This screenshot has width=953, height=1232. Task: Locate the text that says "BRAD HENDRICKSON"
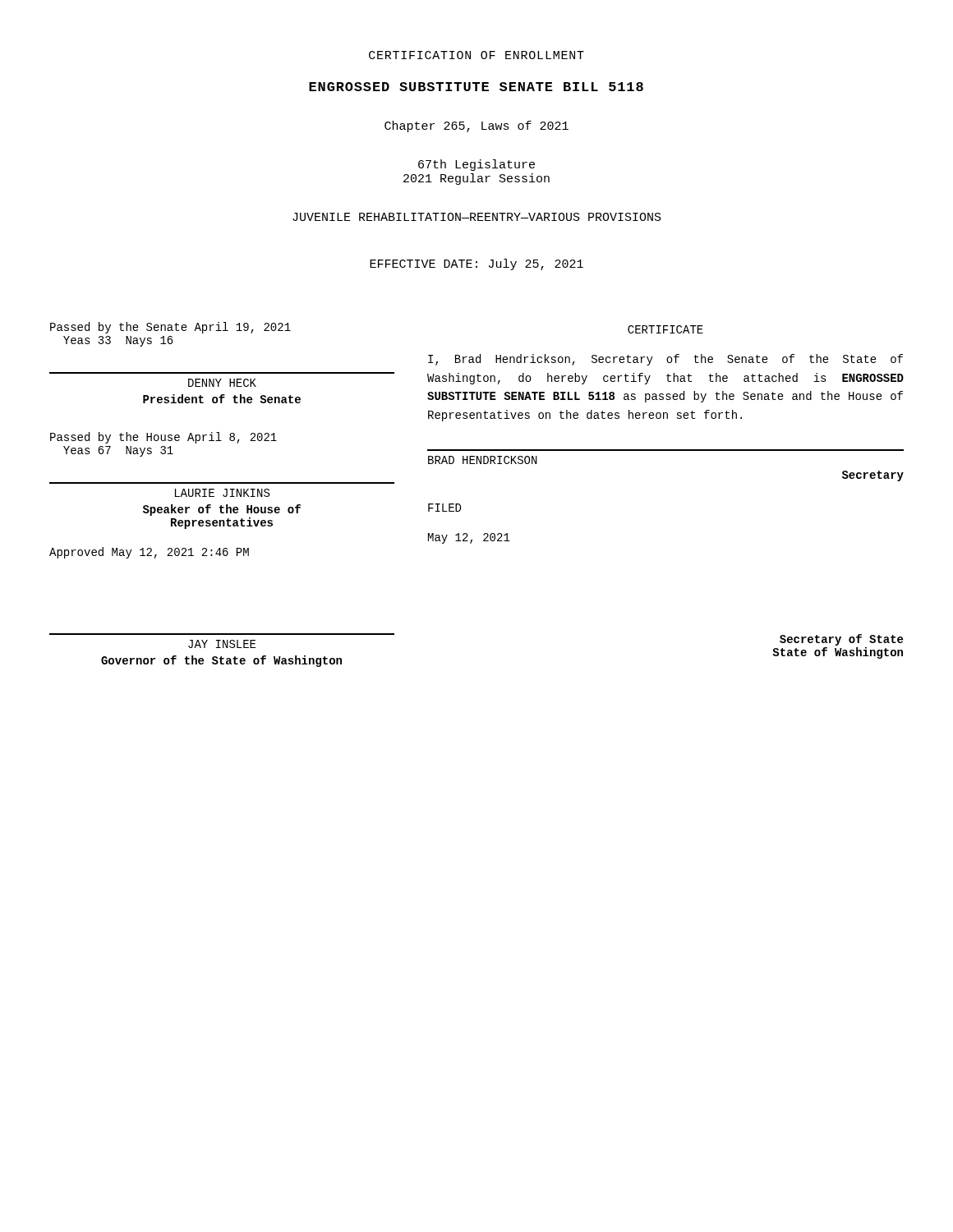(482, 461)
